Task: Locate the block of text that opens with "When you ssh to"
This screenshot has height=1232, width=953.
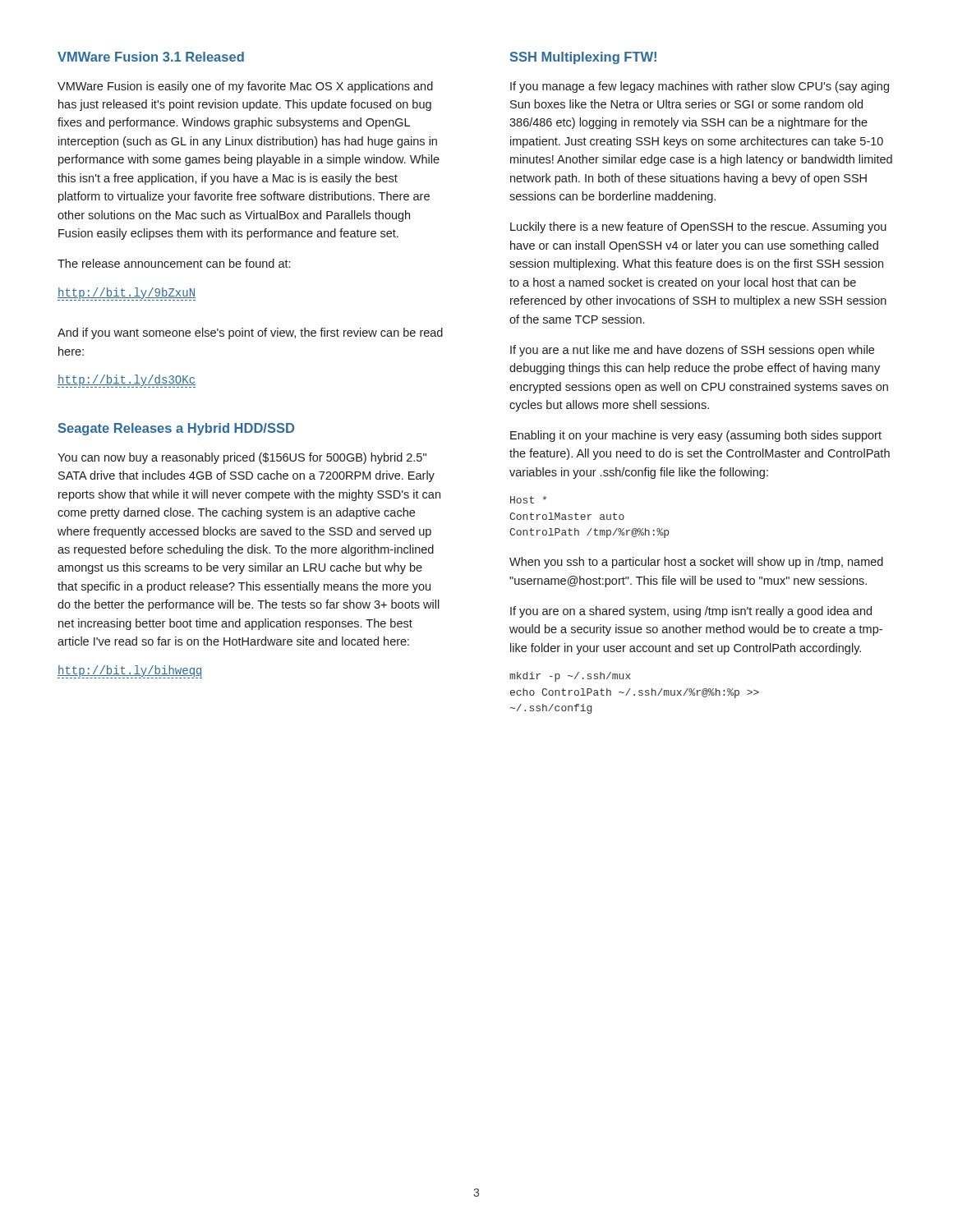Action: coord(702,572)
